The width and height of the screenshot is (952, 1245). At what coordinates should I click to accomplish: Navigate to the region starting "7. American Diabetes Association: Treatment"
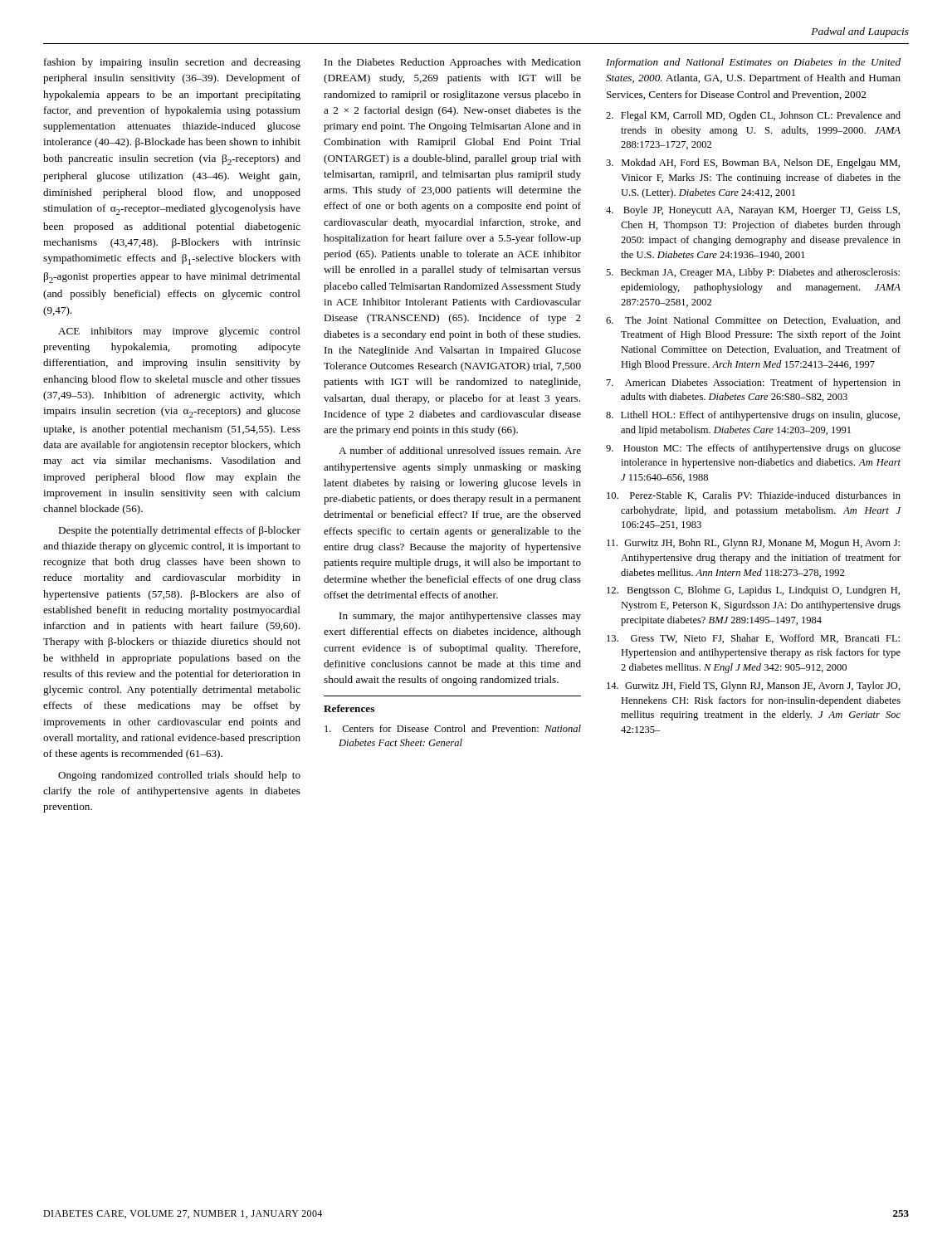(x=753, y=390)
